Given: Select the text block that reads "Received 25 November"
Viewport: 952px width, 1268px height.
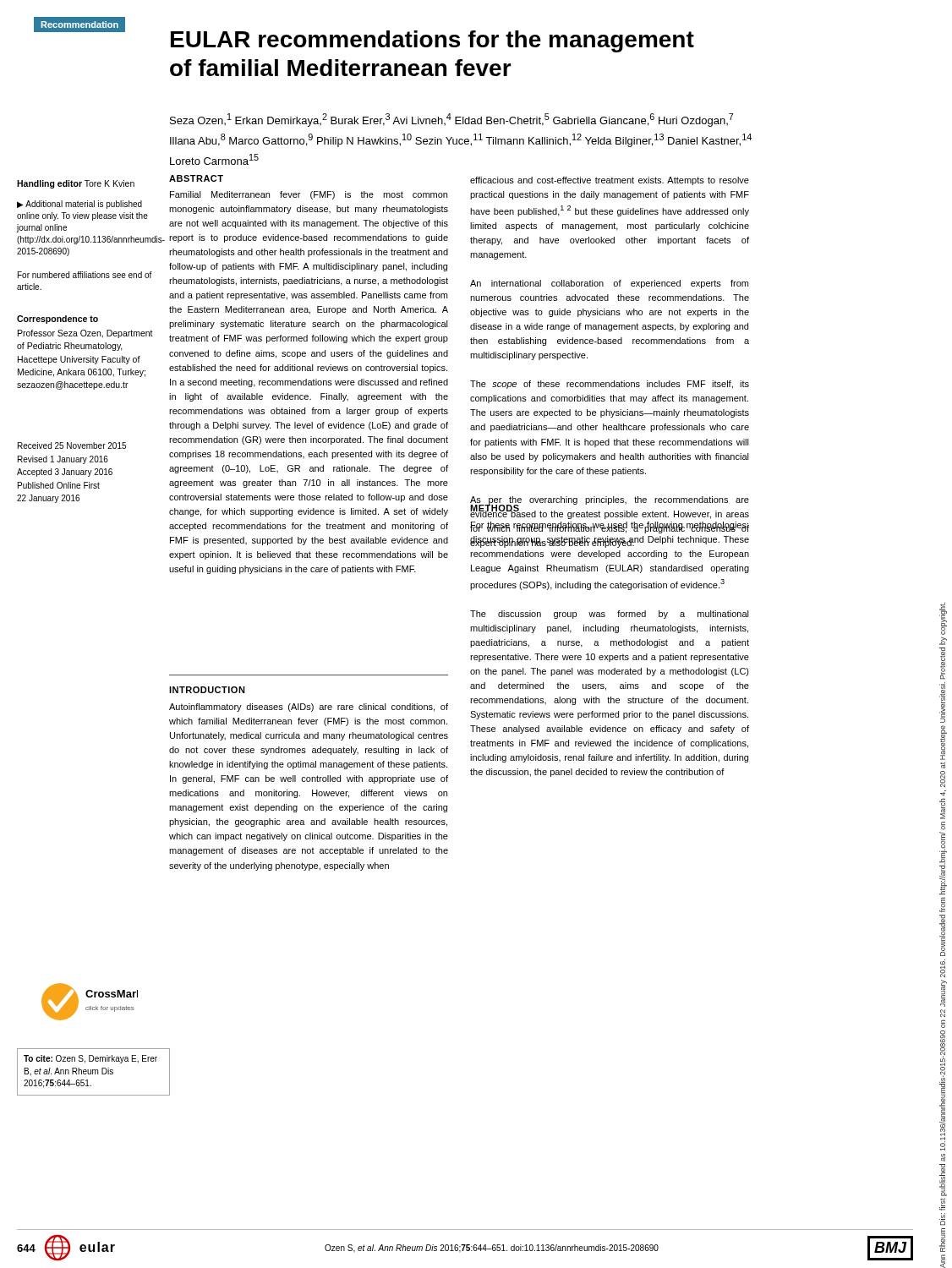Looking at the screenshot, I should point(72,472).
